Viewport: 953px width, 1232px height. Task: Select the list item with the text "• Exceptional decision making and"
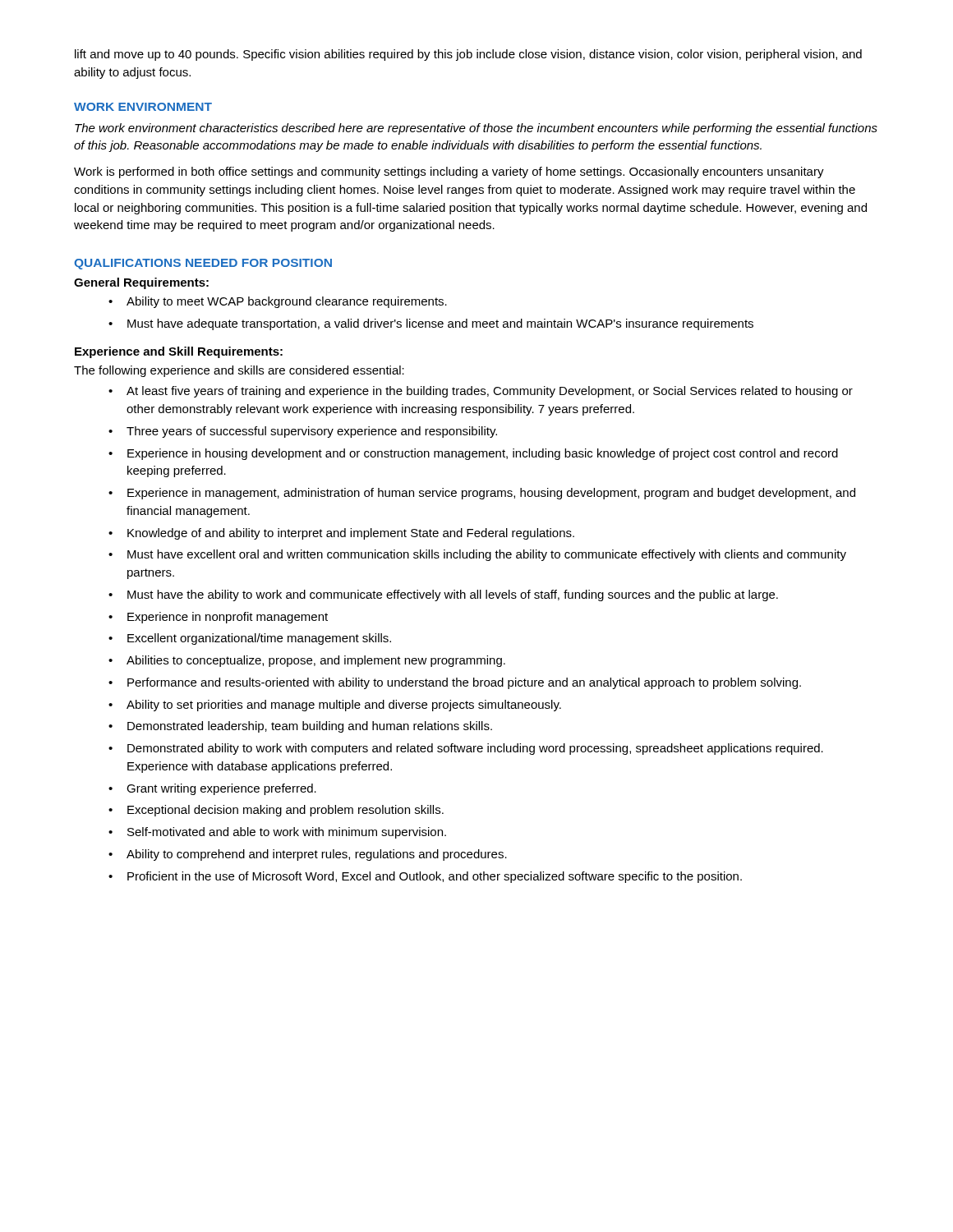[276, 810]
